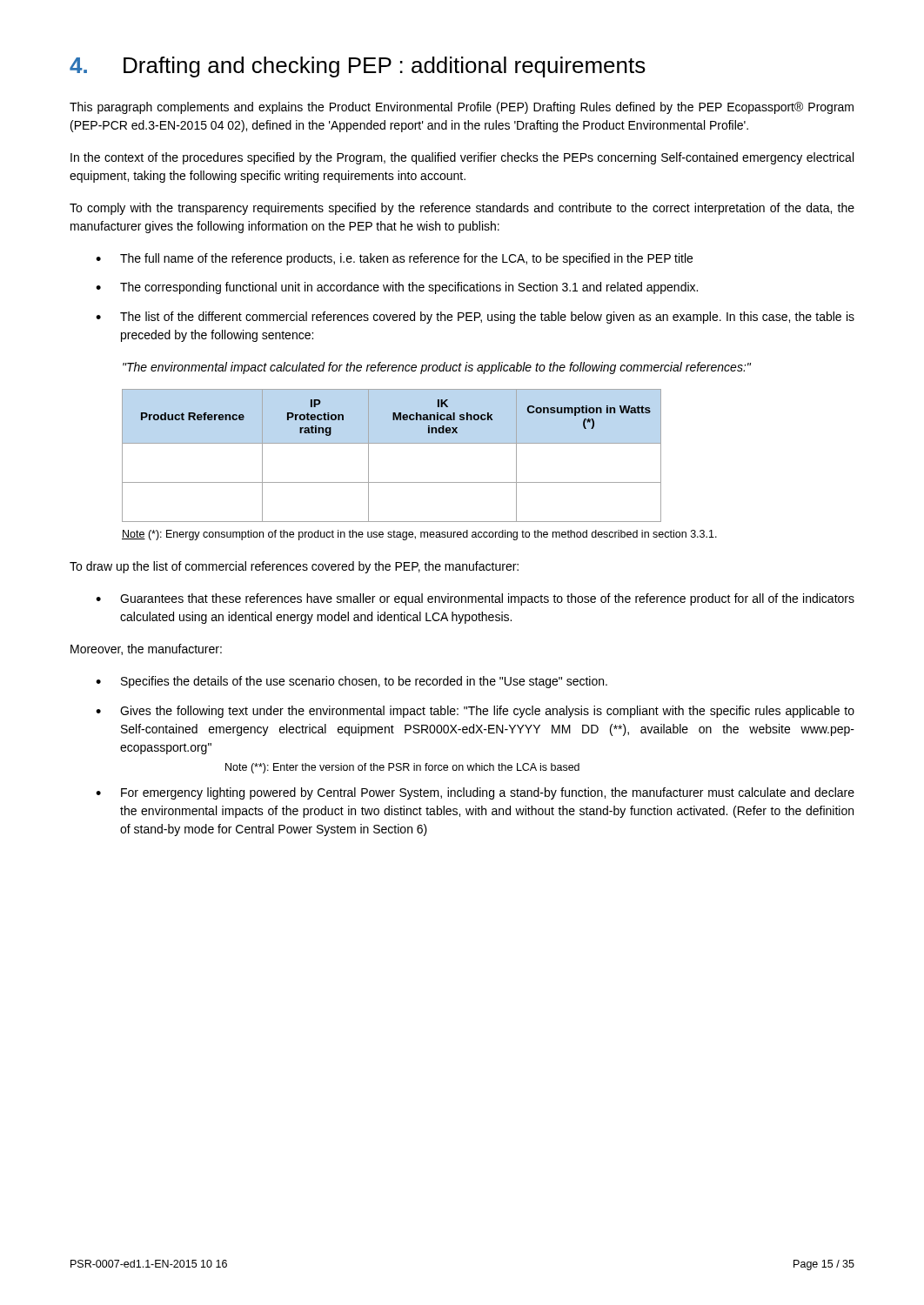Find the list item that says "For emergency lighting powered by Central Power"
The image size is (924, 1305).
(x=487, y=811)
